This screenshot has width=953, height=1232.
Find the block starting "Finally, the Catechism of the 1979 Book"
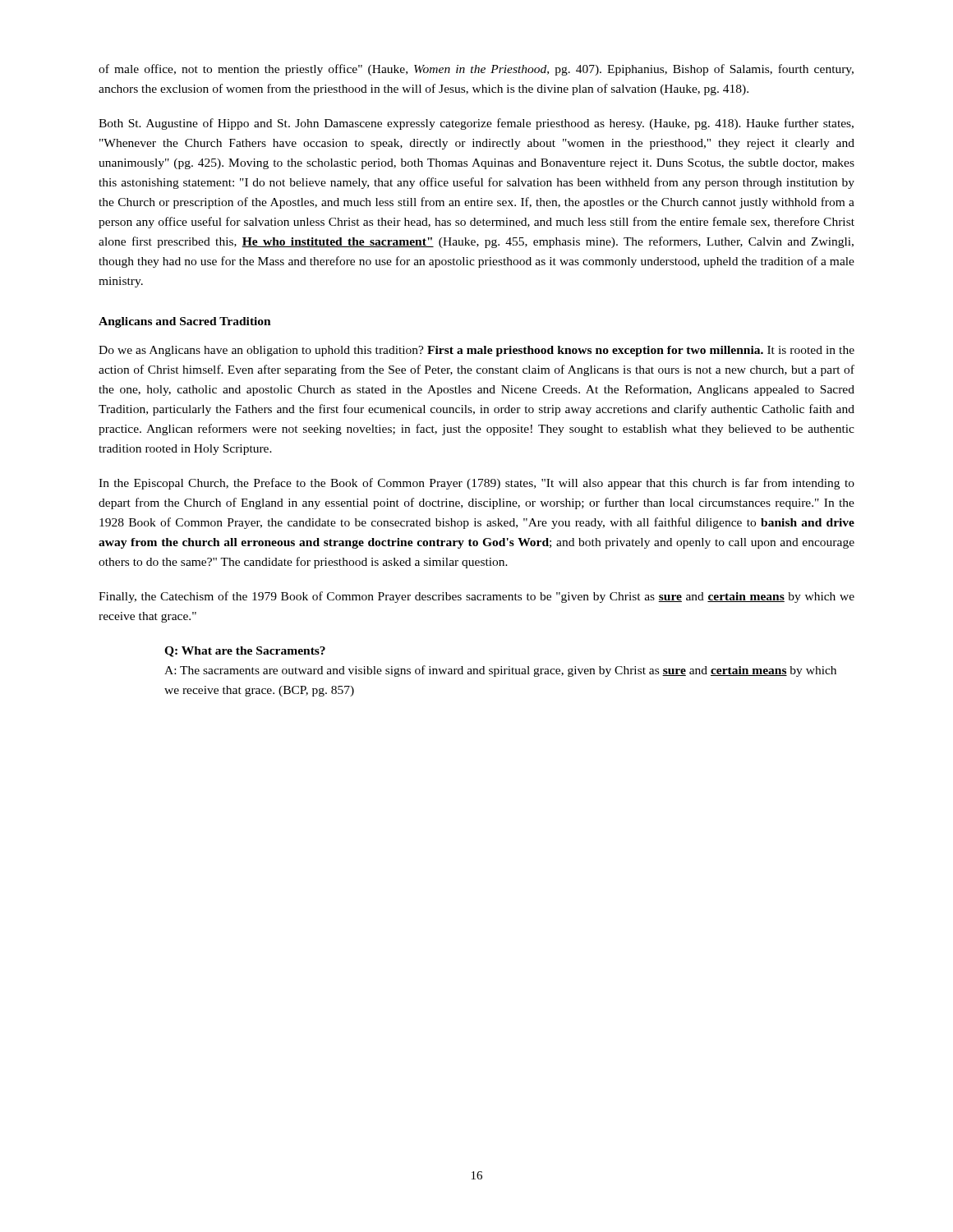click(x=476, y=606)
